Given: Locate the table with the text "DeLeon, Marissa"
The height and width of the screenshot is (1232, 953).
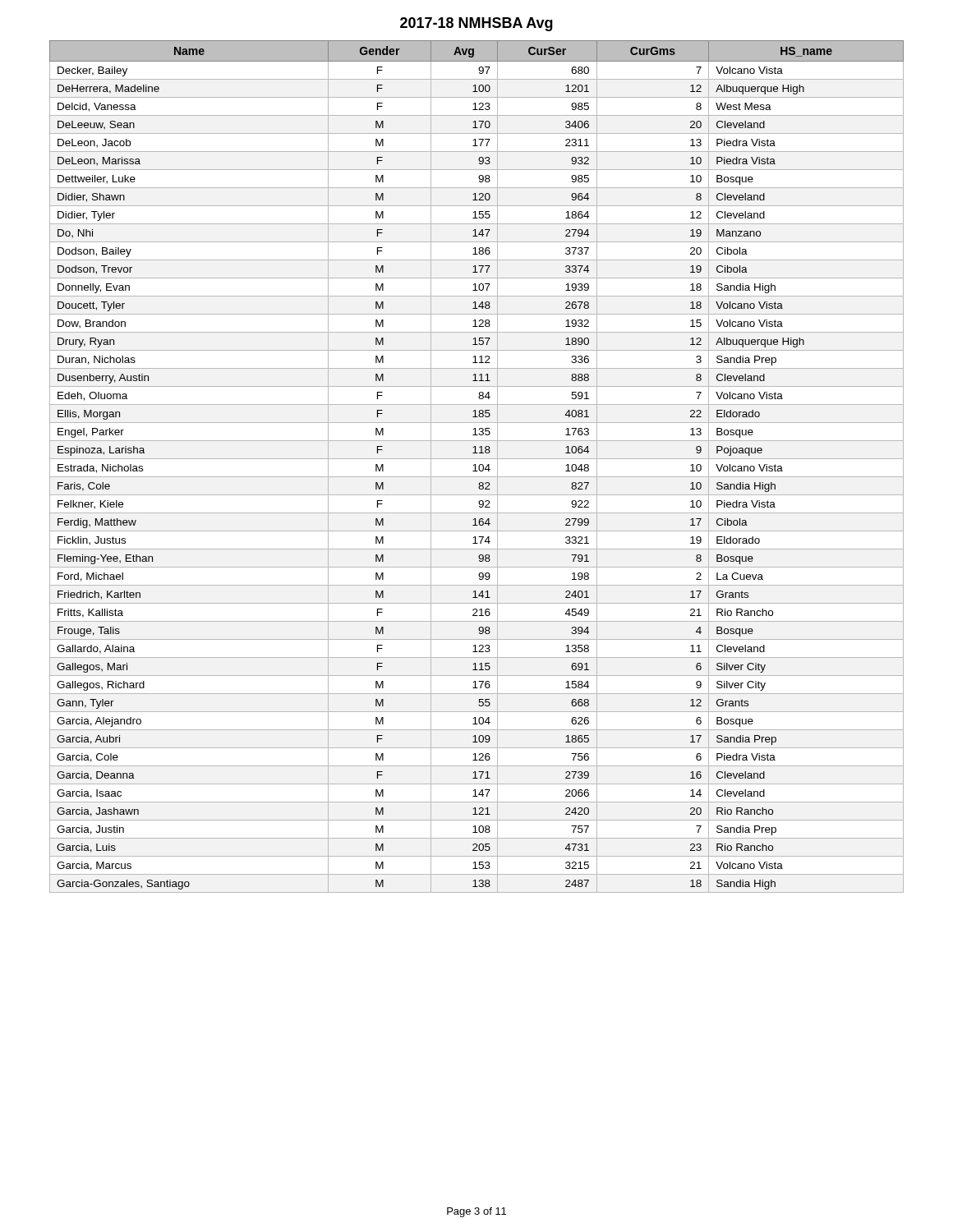Looking at the screenshot, I should tap(476, 467).
